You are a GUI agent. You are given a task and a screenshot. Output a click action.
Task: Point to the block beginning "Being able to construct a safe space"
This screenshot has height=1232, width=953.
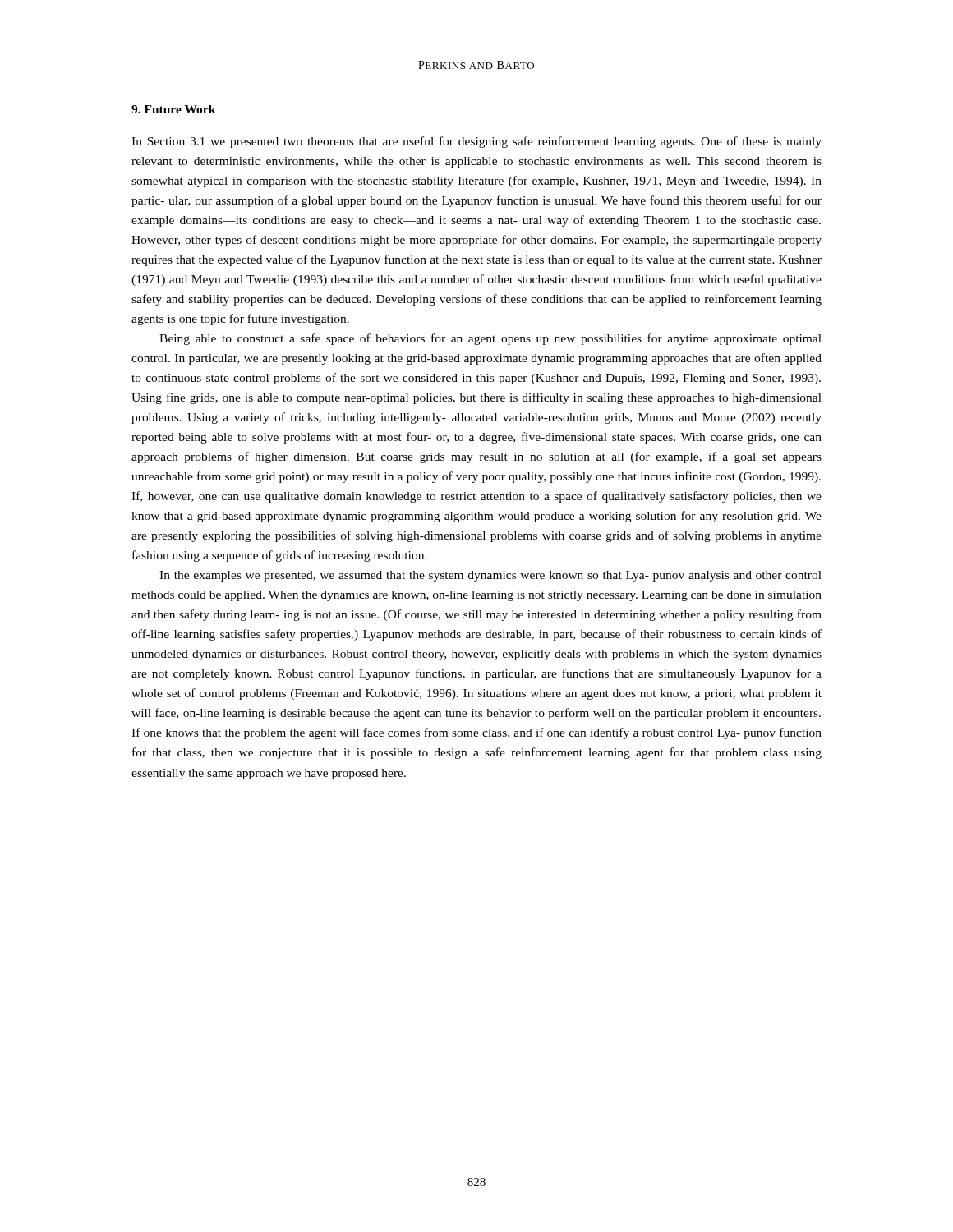pyautogui.click(x=476, y=447)
